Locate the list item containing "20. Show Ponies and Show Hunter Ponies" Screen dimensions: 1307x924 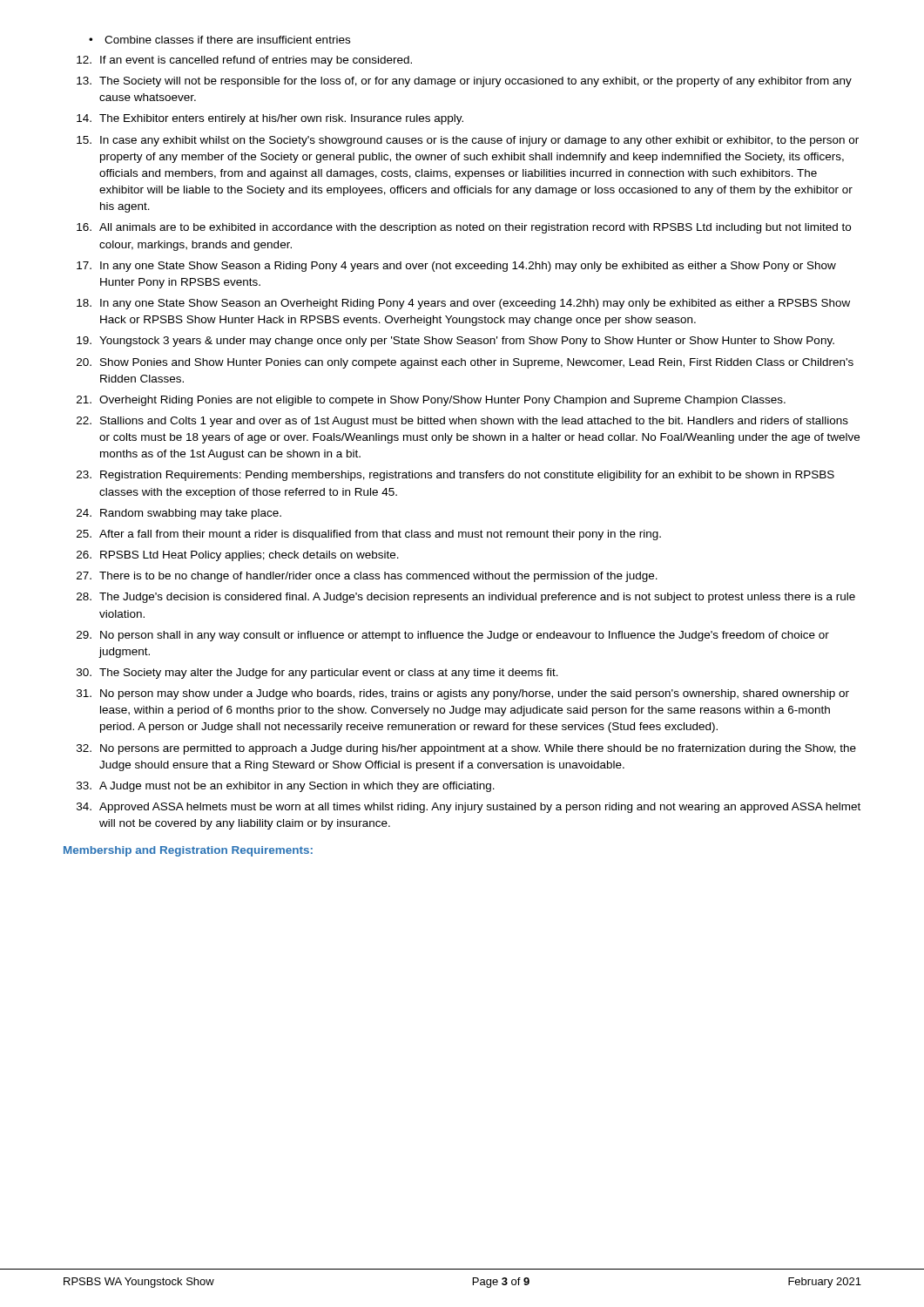(462, 370)
